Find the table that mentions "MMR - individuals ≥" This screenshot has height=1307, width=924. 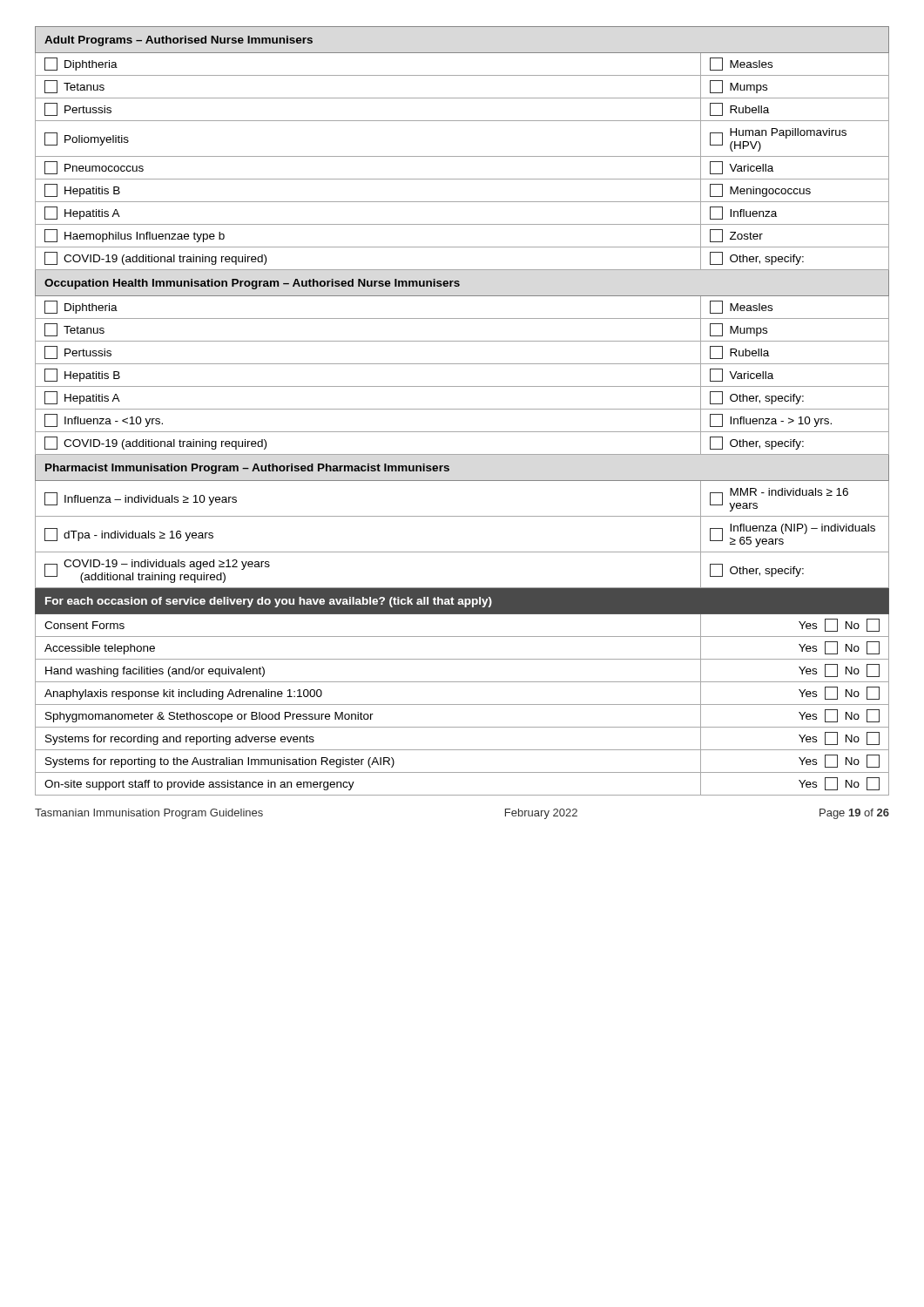click(462, 411)
